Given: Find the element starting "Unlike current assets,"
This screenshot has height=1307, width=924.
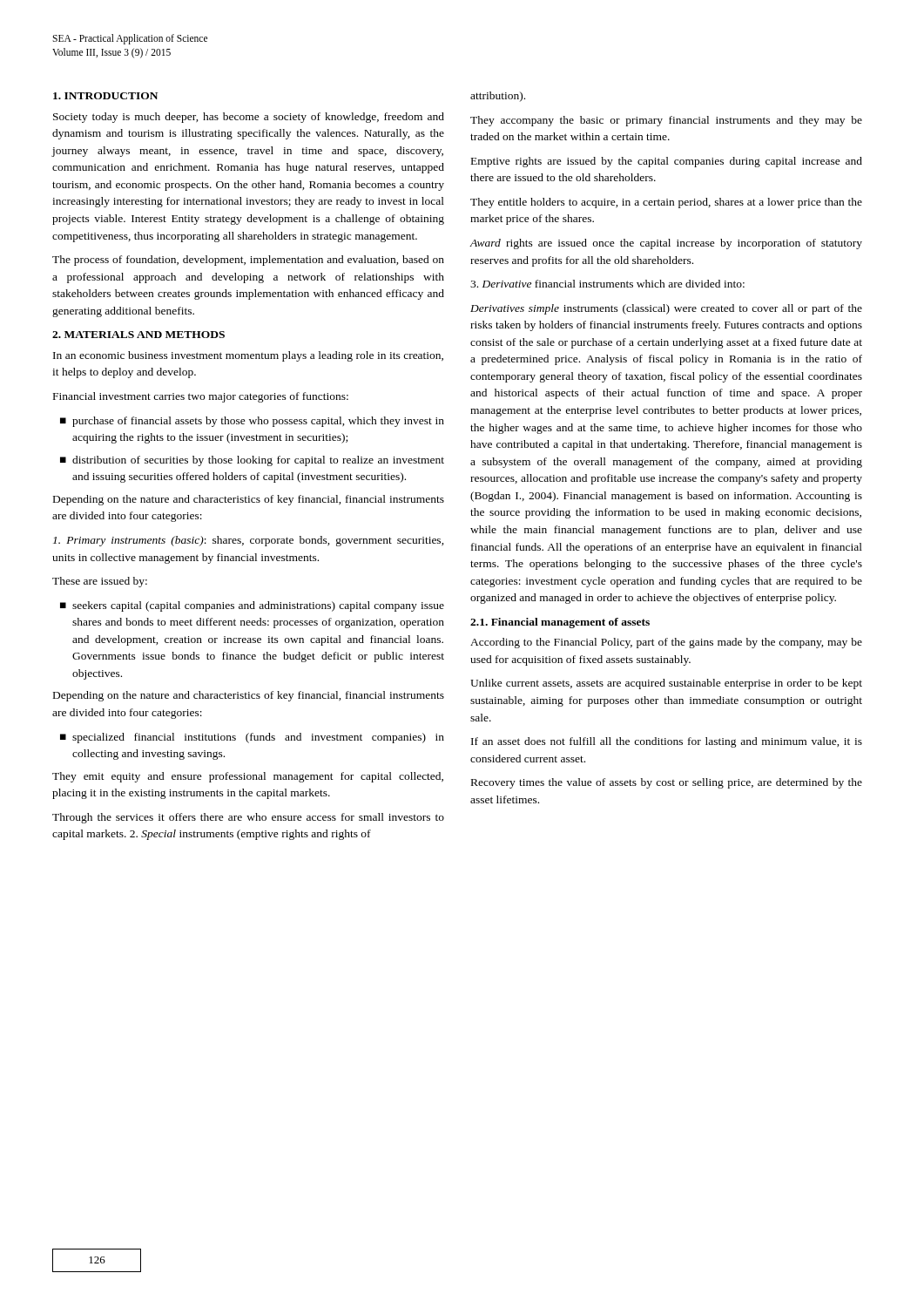Looking at the screenshot, I should point(666,700).
